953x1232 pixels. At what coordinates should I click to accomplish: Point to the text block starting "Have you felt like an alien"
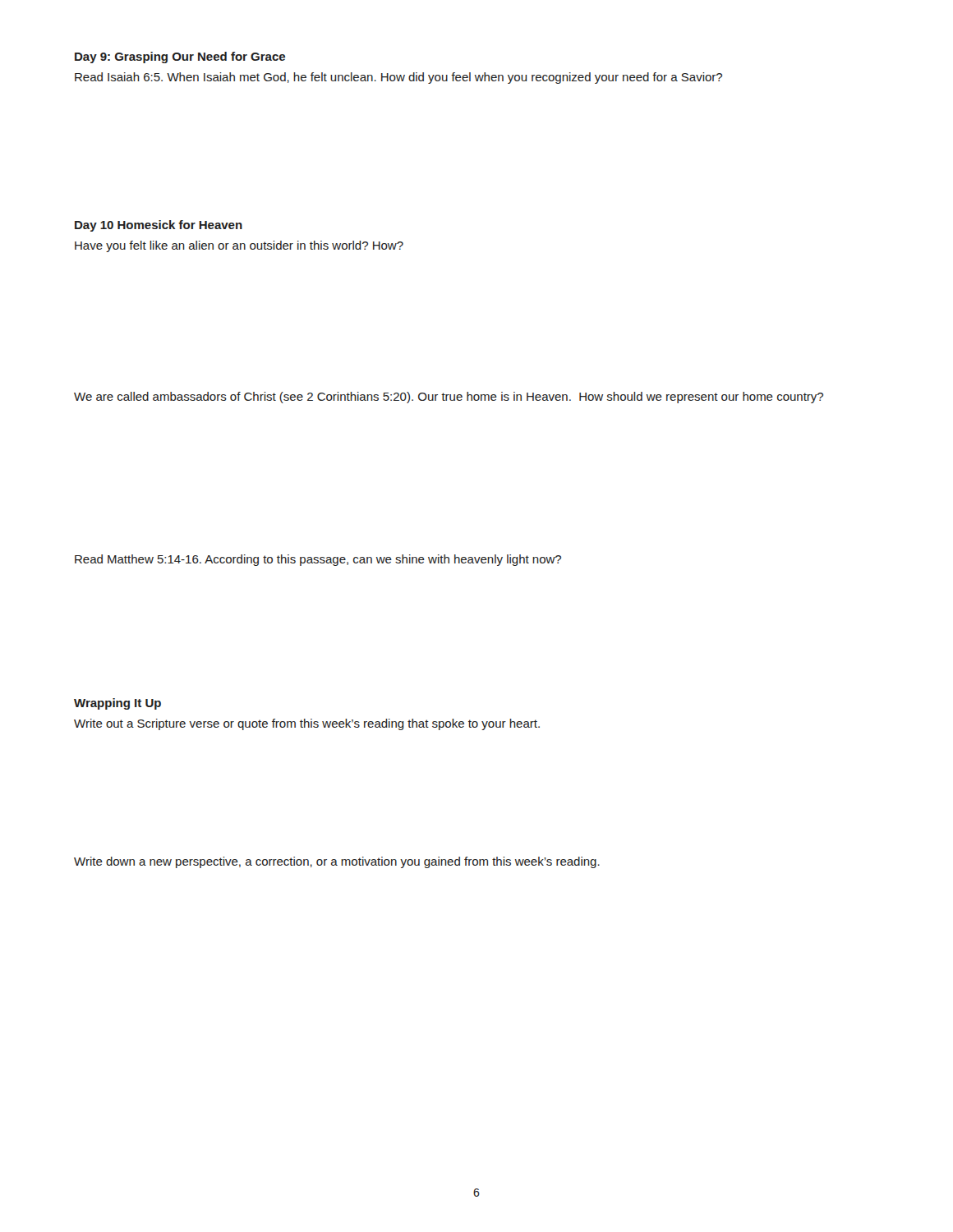[x=239, y=245]
